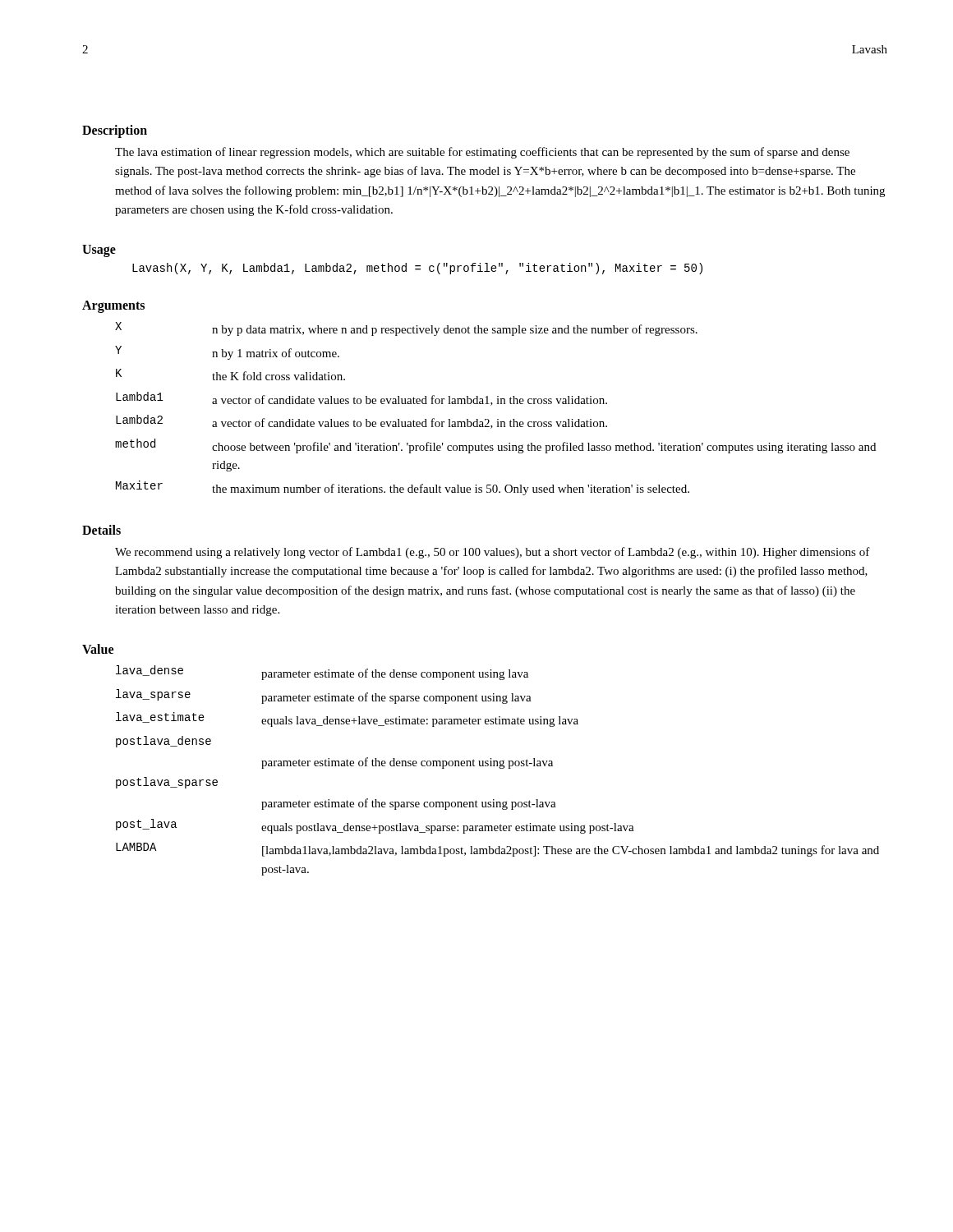Select the table that reads "equals lava_dense+lave_estimate: parameter estimate using"

pos(485,771)
